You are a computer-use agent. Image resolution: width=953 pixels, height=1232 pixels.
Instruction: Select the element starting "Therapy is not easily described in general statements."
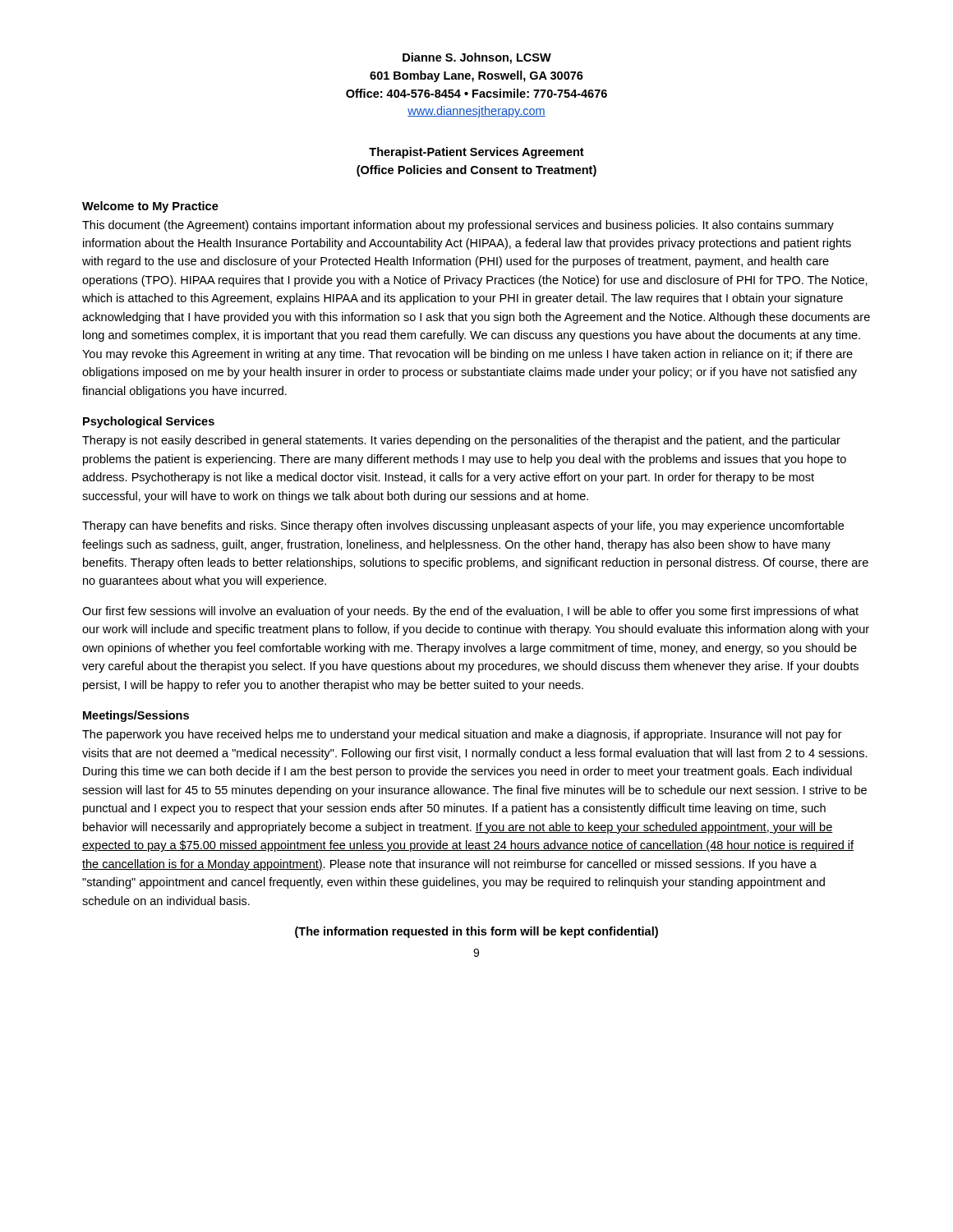coord(464,468)
